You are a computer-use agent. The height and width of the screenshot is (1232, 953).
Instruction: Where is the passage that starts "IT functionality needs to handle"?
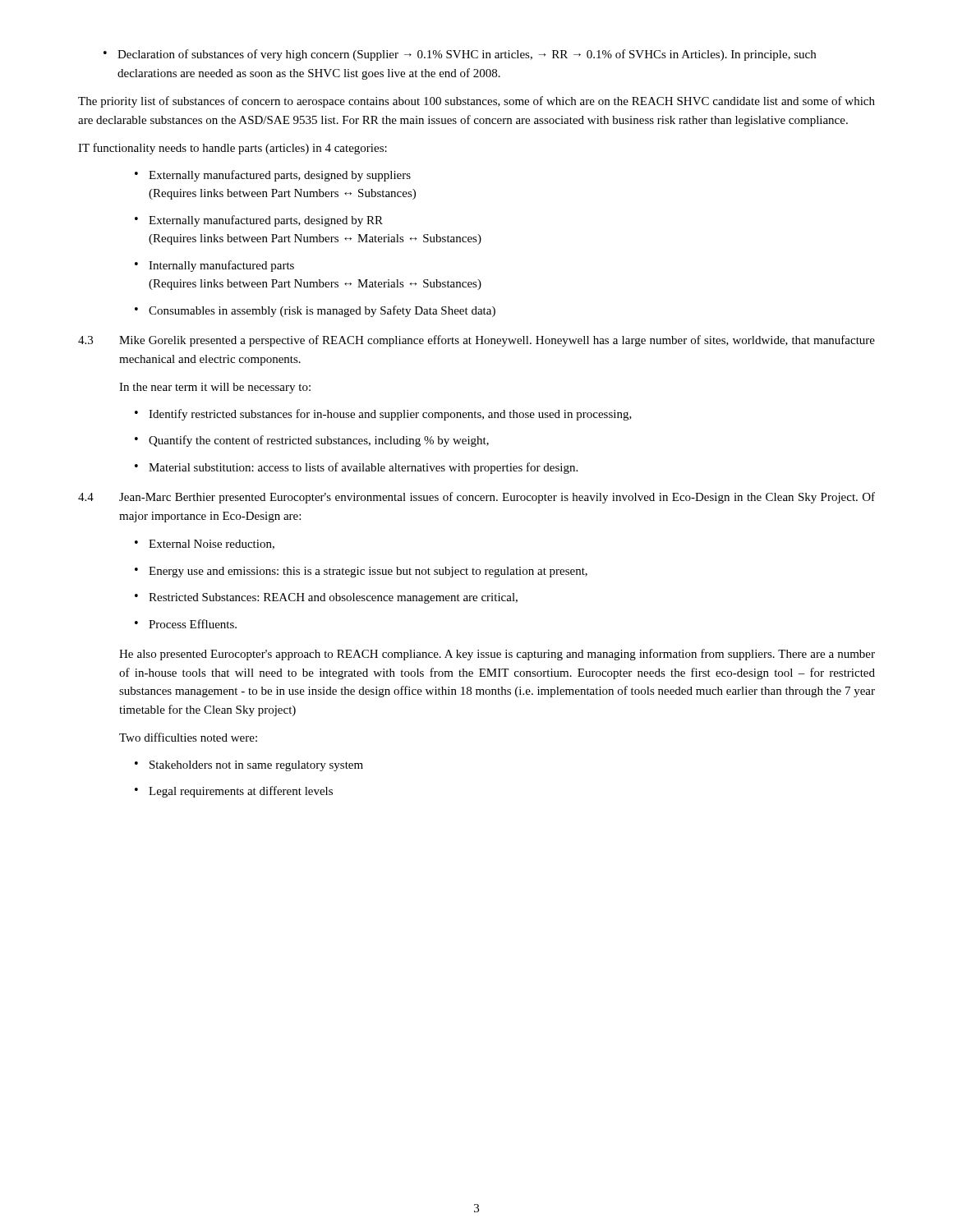[x=233, y=148]
